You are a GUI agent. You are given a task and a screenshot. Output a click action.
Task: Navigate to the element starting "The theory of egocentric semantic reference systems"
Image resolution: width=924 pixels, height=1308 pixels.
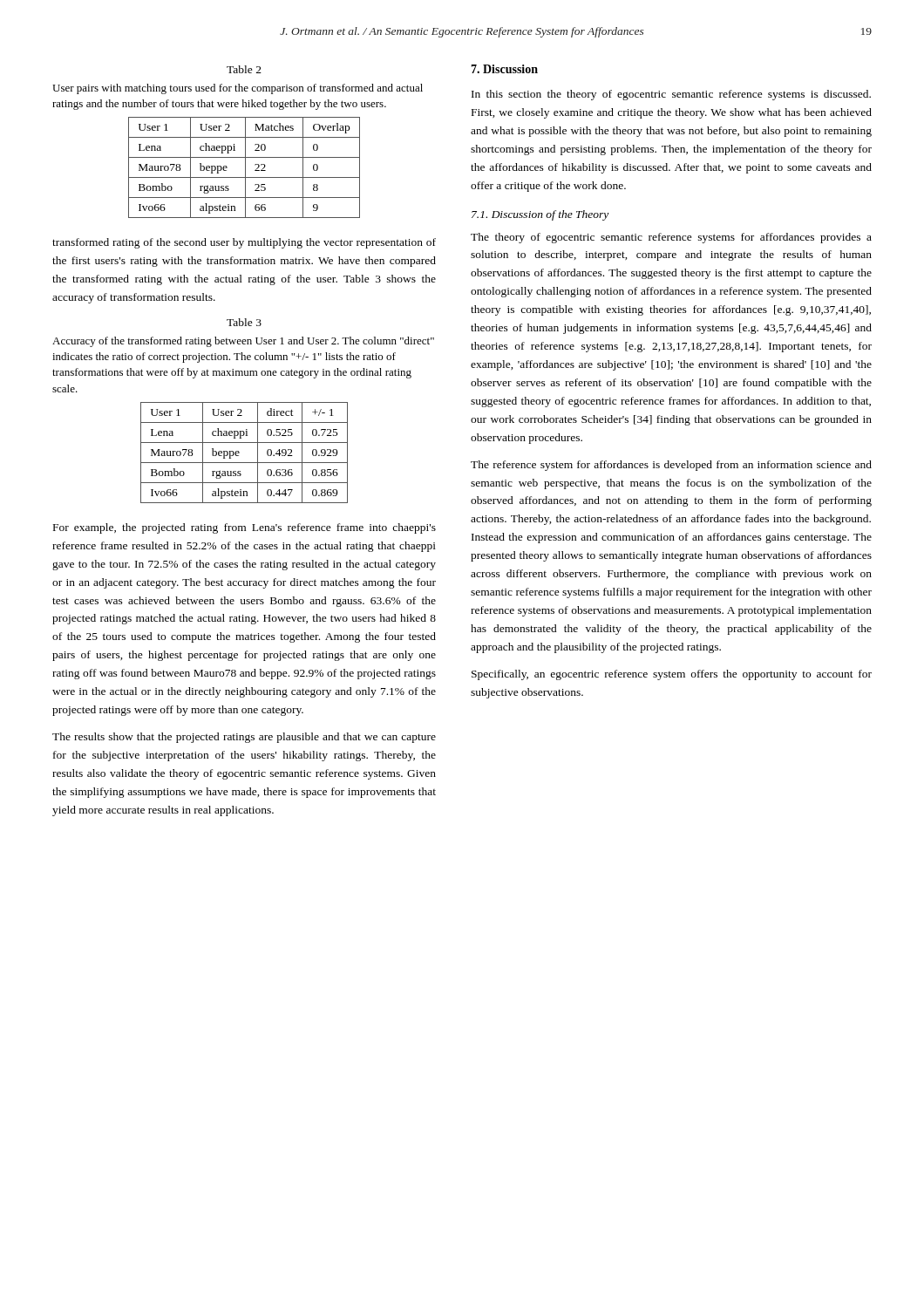[671, 337]
